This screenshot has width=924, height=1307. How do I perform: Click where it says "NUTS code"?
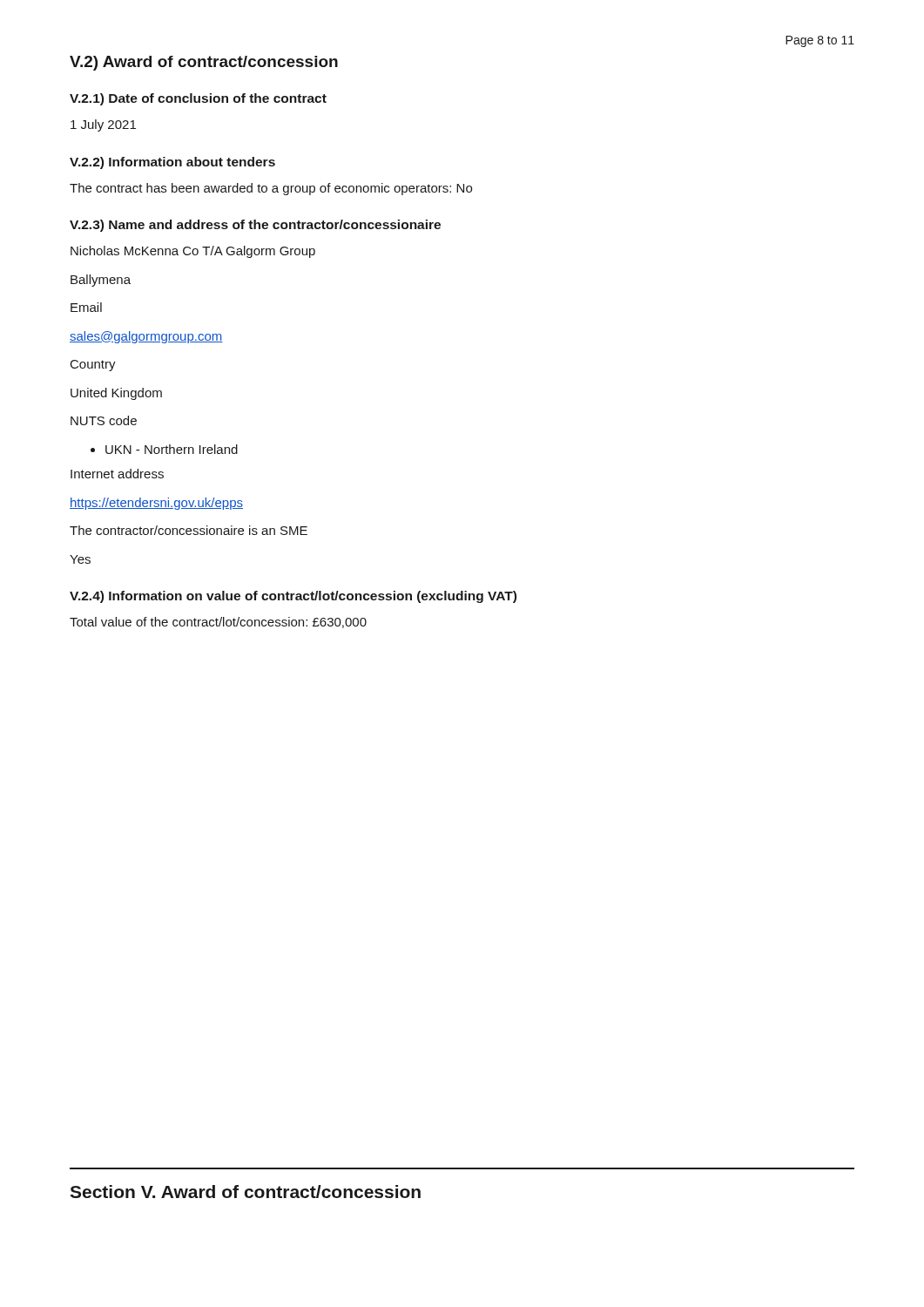(103, 420)
